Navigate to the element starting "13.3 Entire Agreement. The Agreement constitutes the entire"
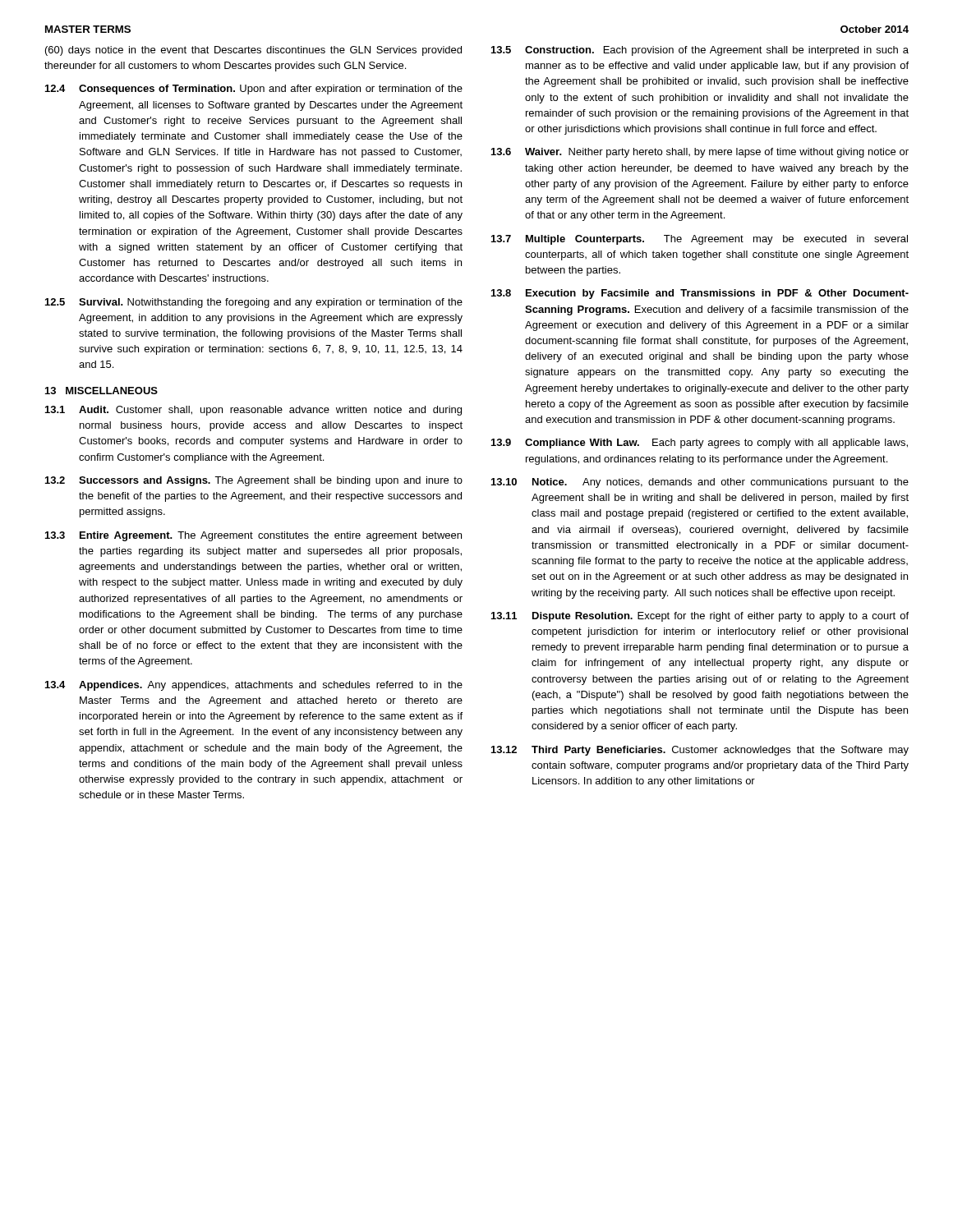Viewport: 953px width, 1232px height. [253, 598]
